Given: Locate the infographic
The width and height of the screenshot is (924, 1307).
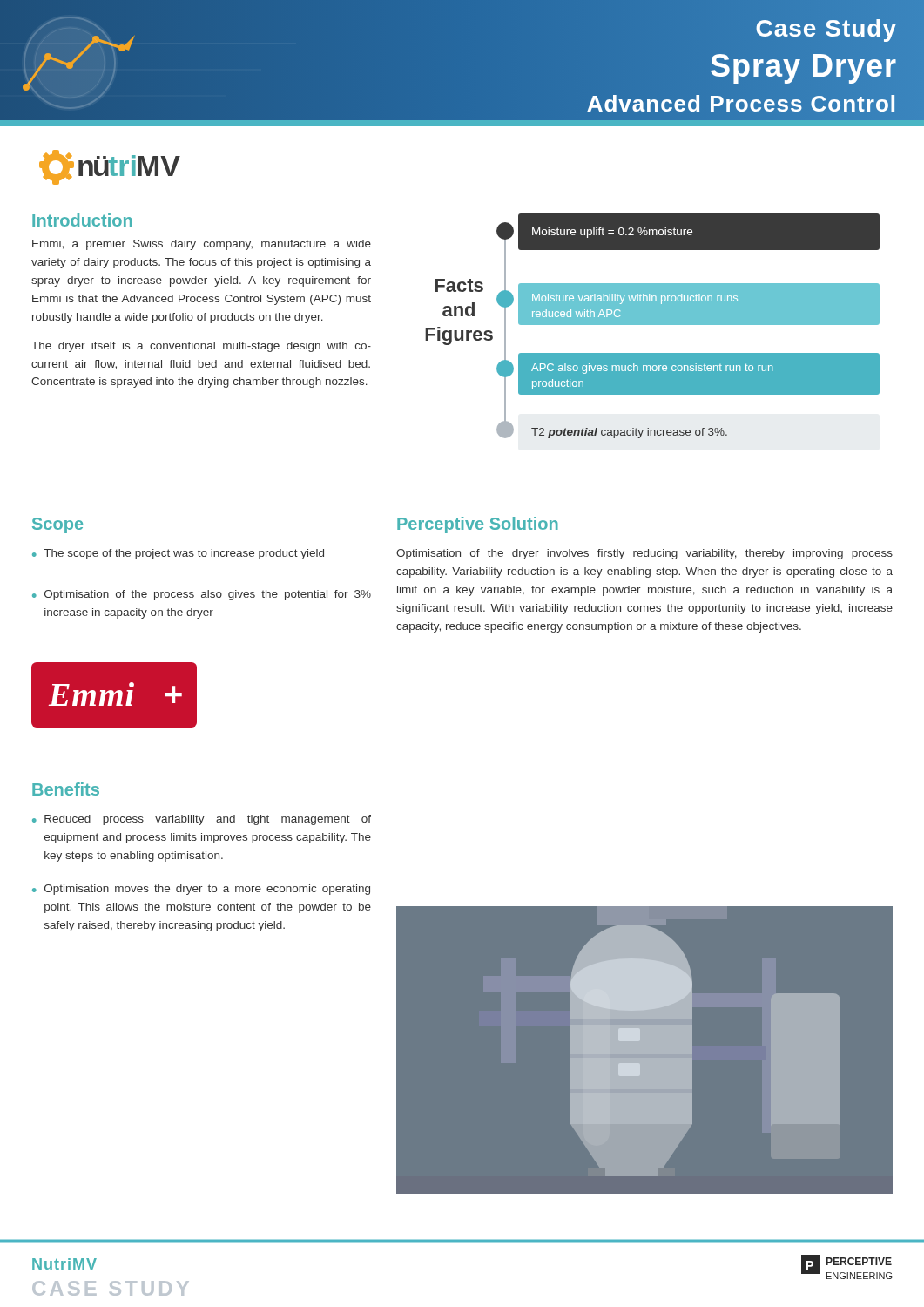Looking at the screenshot, I should point(644,327).
